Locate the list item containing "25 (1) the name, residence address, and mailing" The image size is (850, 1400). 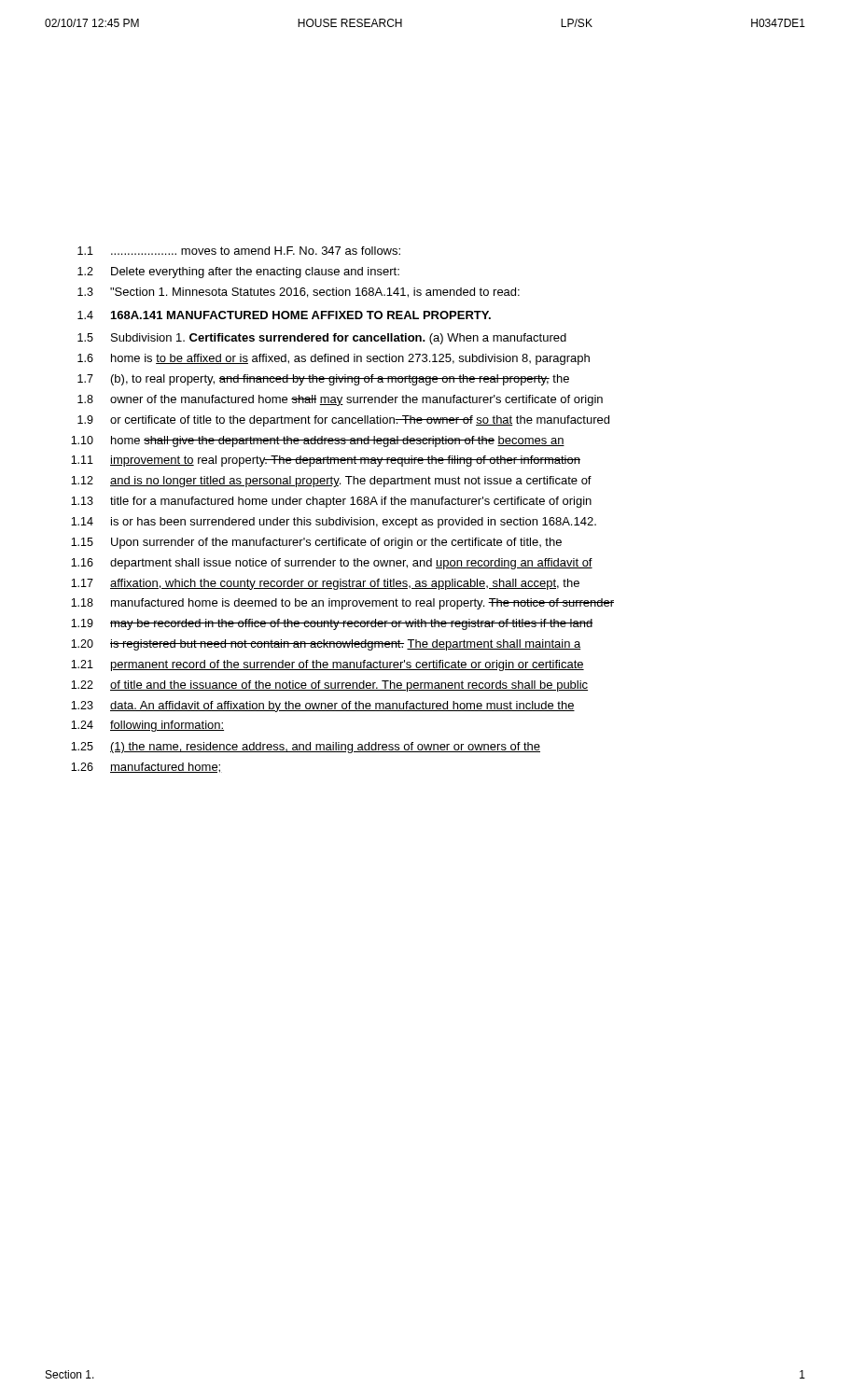(x=425, y=747)
